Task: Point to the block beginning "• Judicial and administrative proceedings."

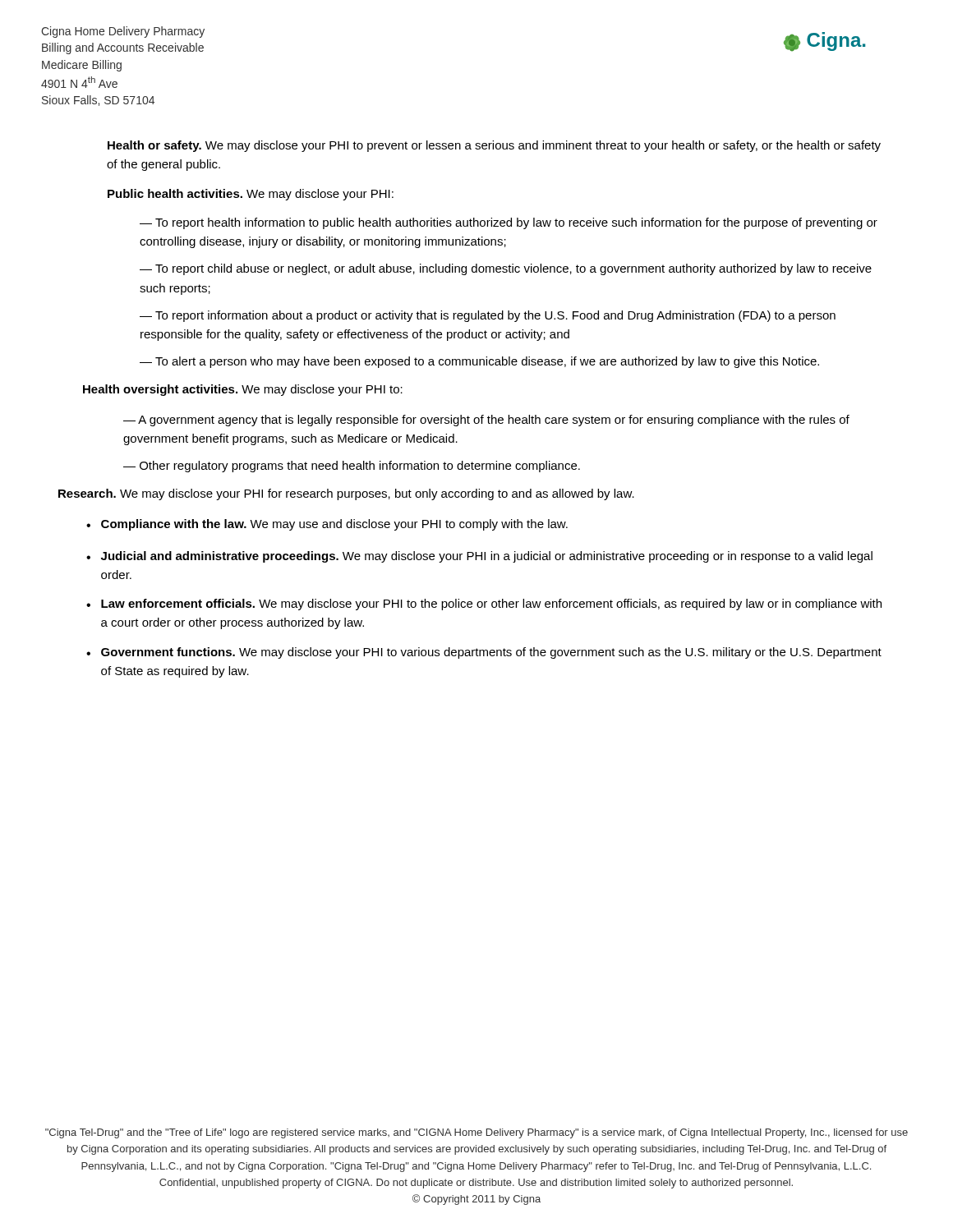Action: (x=487, y=565)
